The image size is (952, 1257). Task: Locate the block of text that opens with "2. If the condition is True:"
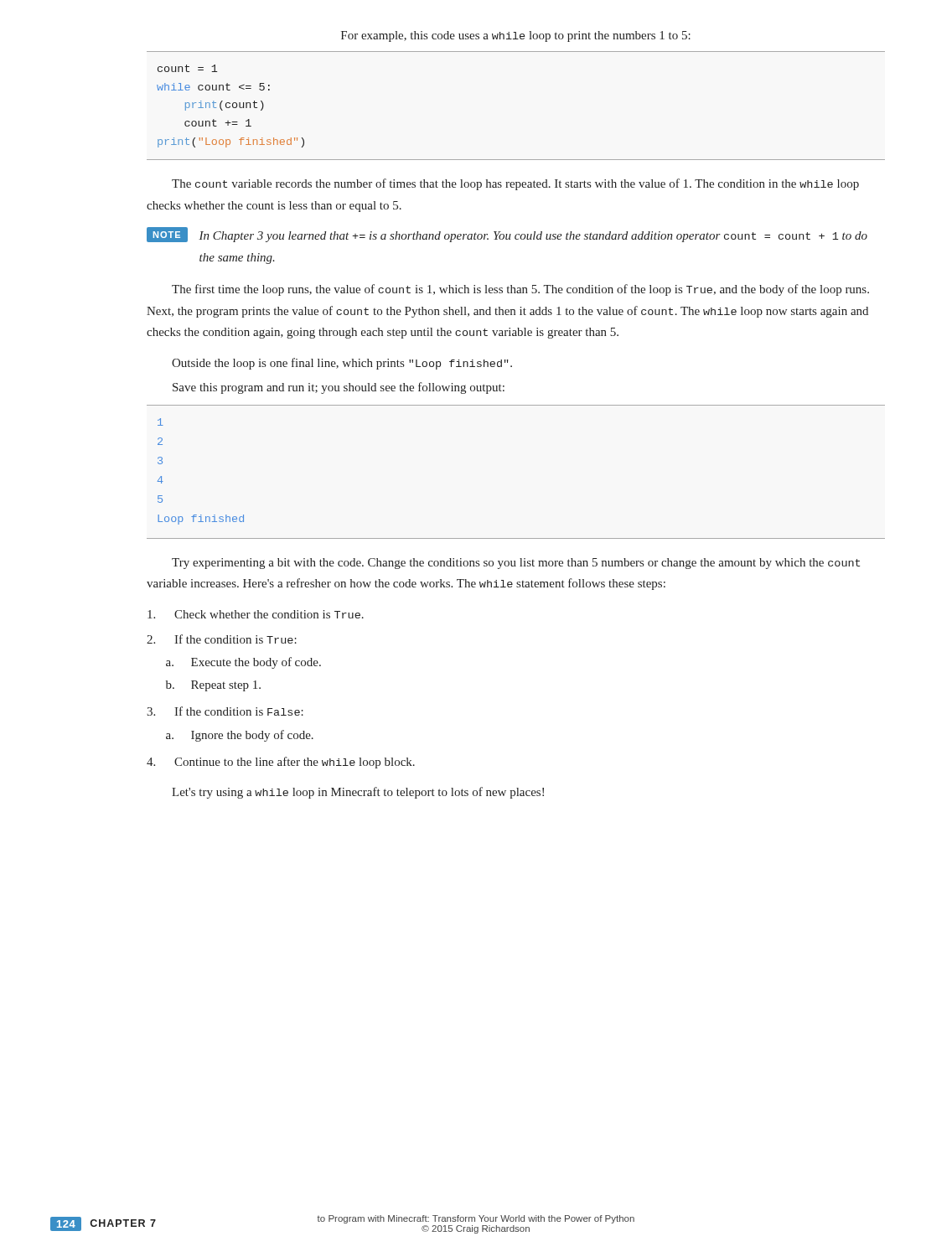[x=222, y=639]
